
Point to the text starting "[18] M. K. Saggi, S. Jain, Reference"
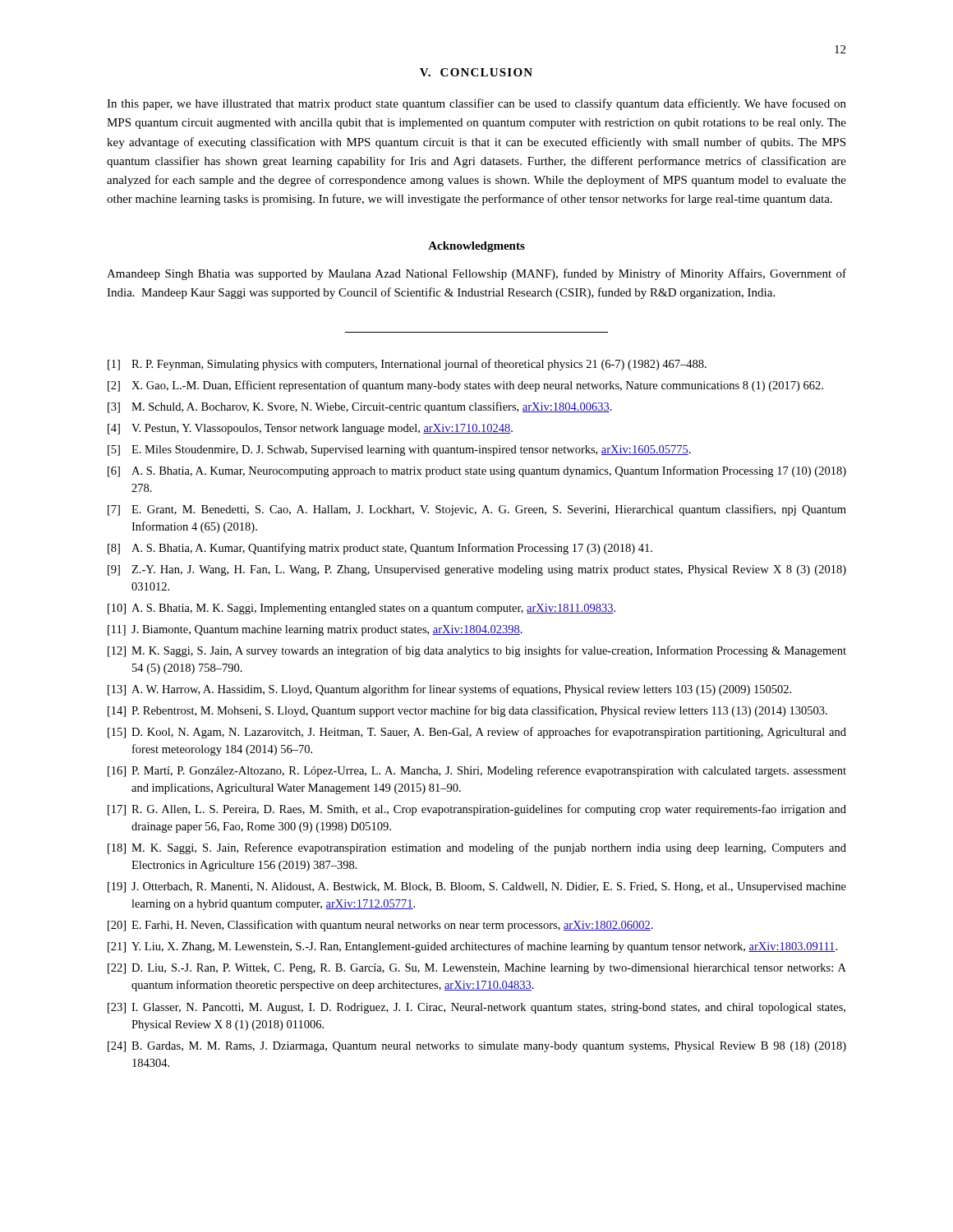pos(476,857)
